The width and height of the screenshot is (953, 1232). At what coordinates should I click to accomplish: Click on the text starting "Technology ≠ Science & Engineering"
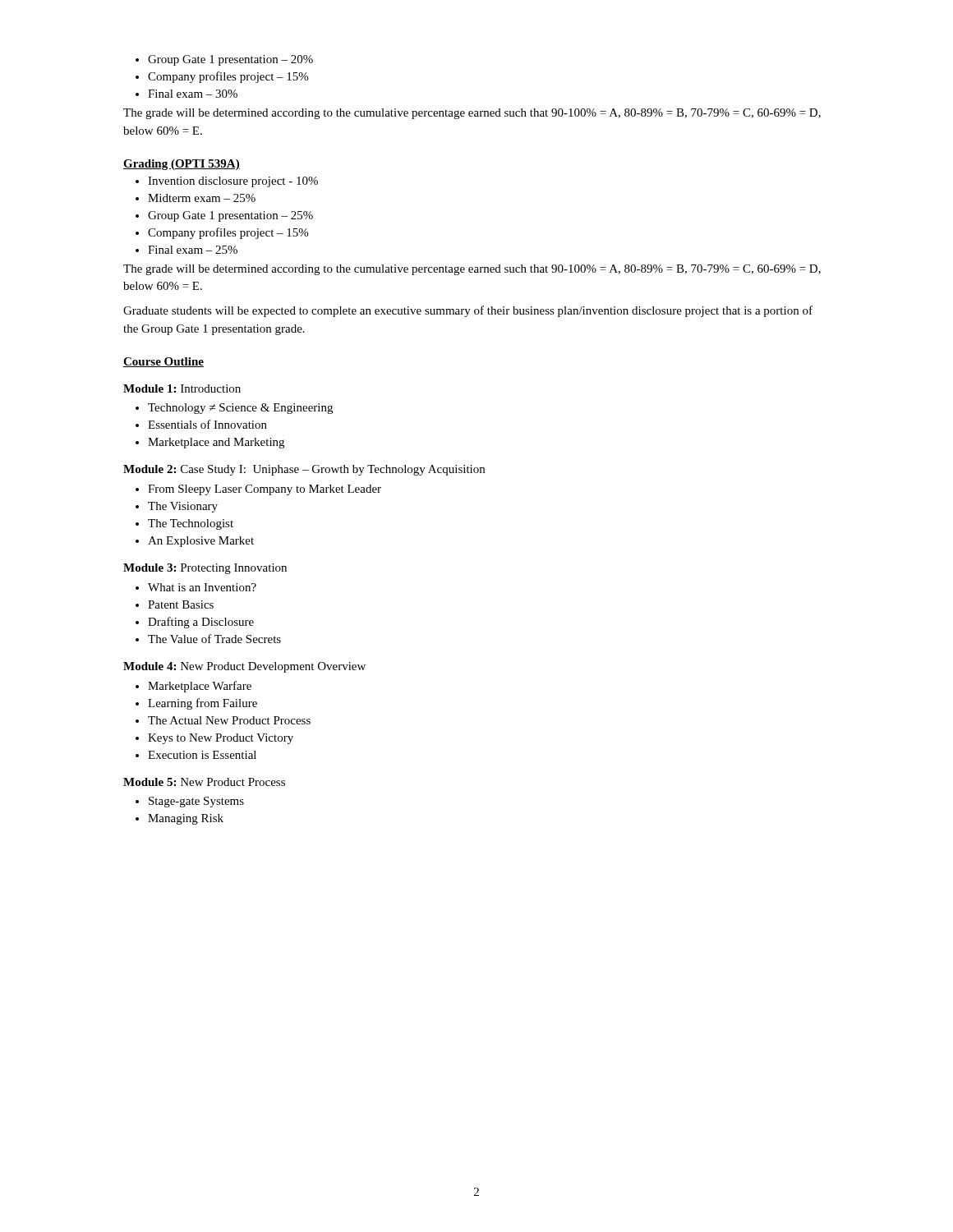(234, 409)
